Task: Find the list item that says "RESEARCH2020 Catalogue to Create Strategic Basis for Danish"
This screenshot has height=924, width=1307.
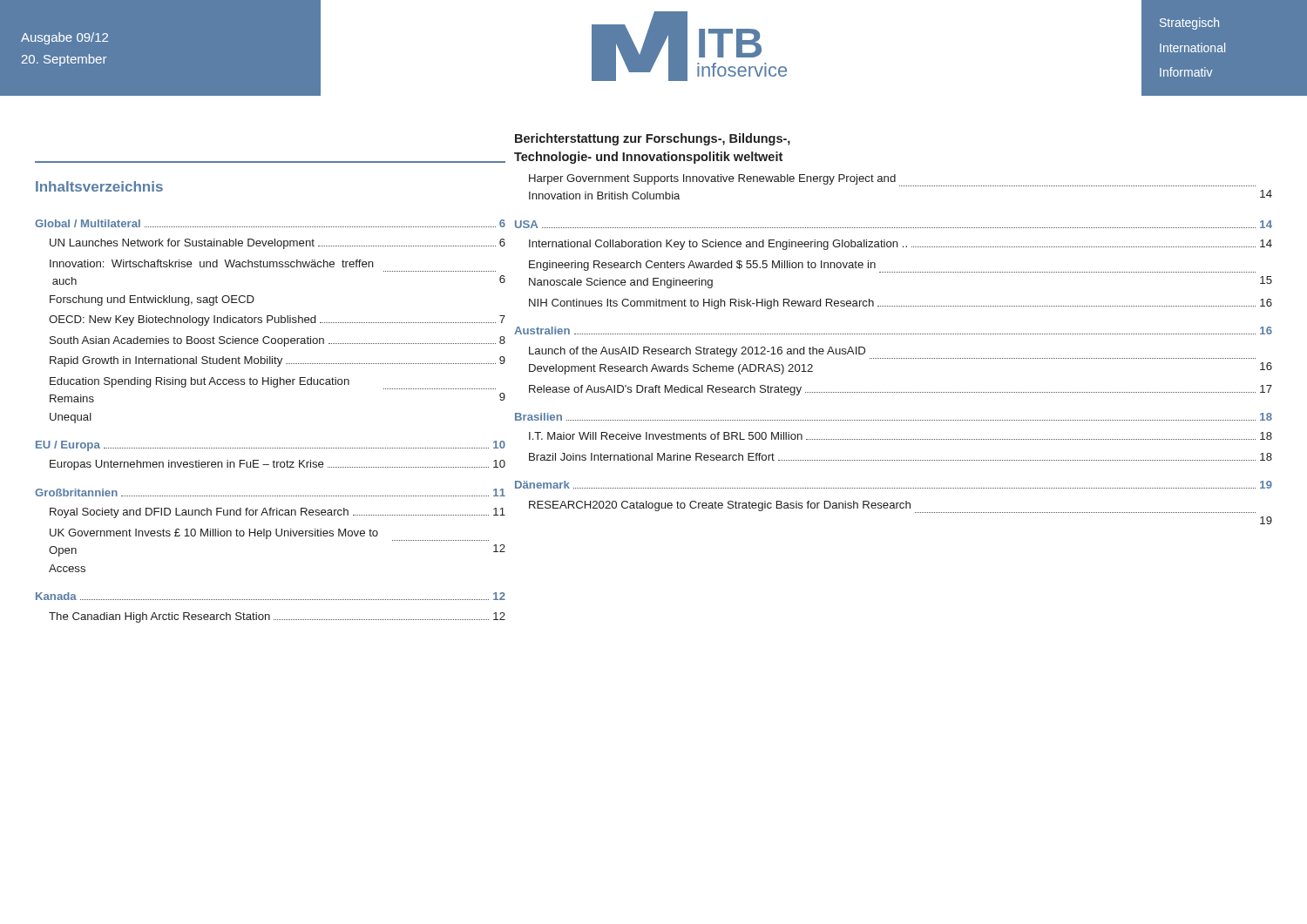Action: [900, 514]
